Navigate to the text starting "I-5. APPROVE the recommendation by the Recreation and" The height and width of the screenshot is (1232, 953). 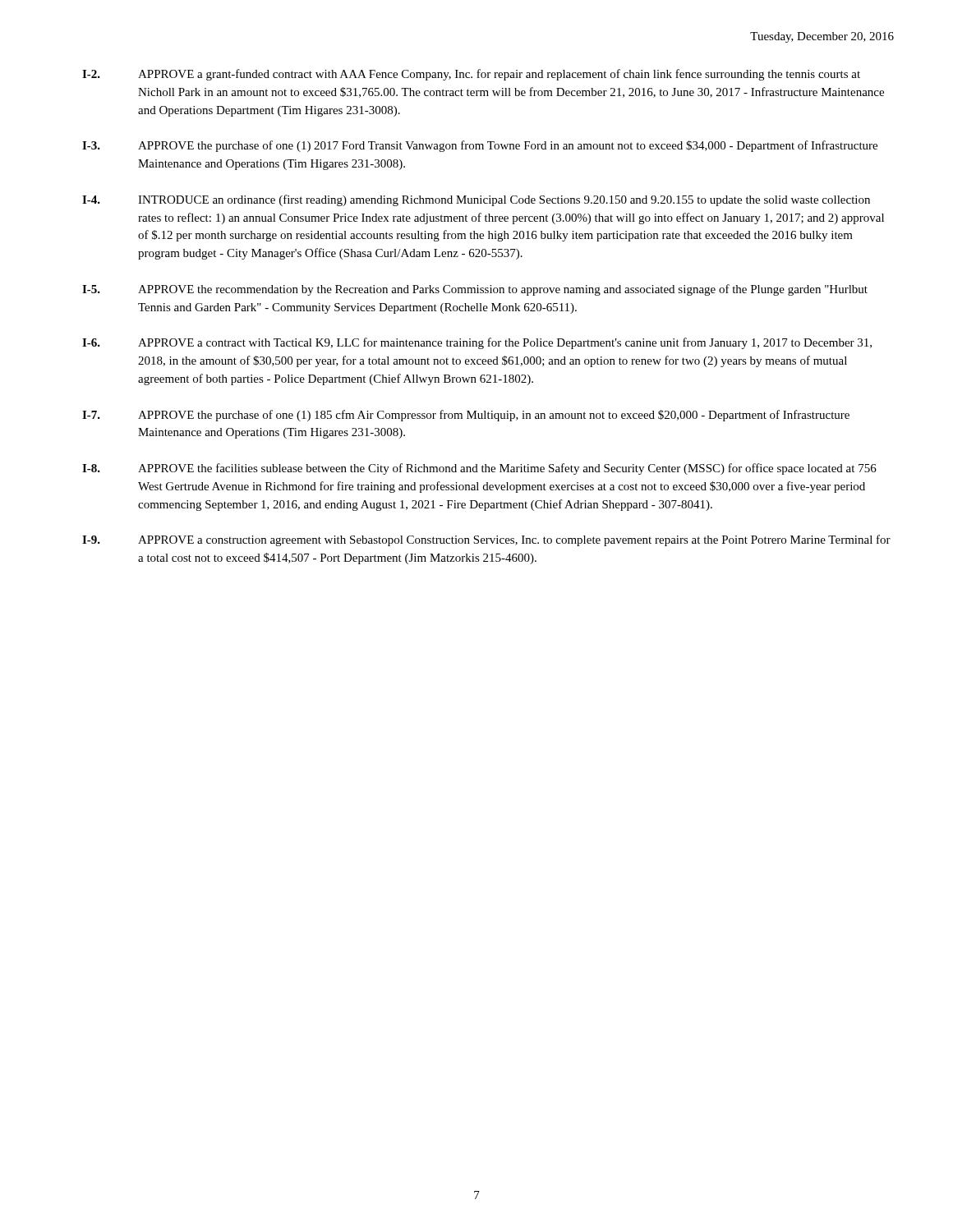(x=488, y=299)
